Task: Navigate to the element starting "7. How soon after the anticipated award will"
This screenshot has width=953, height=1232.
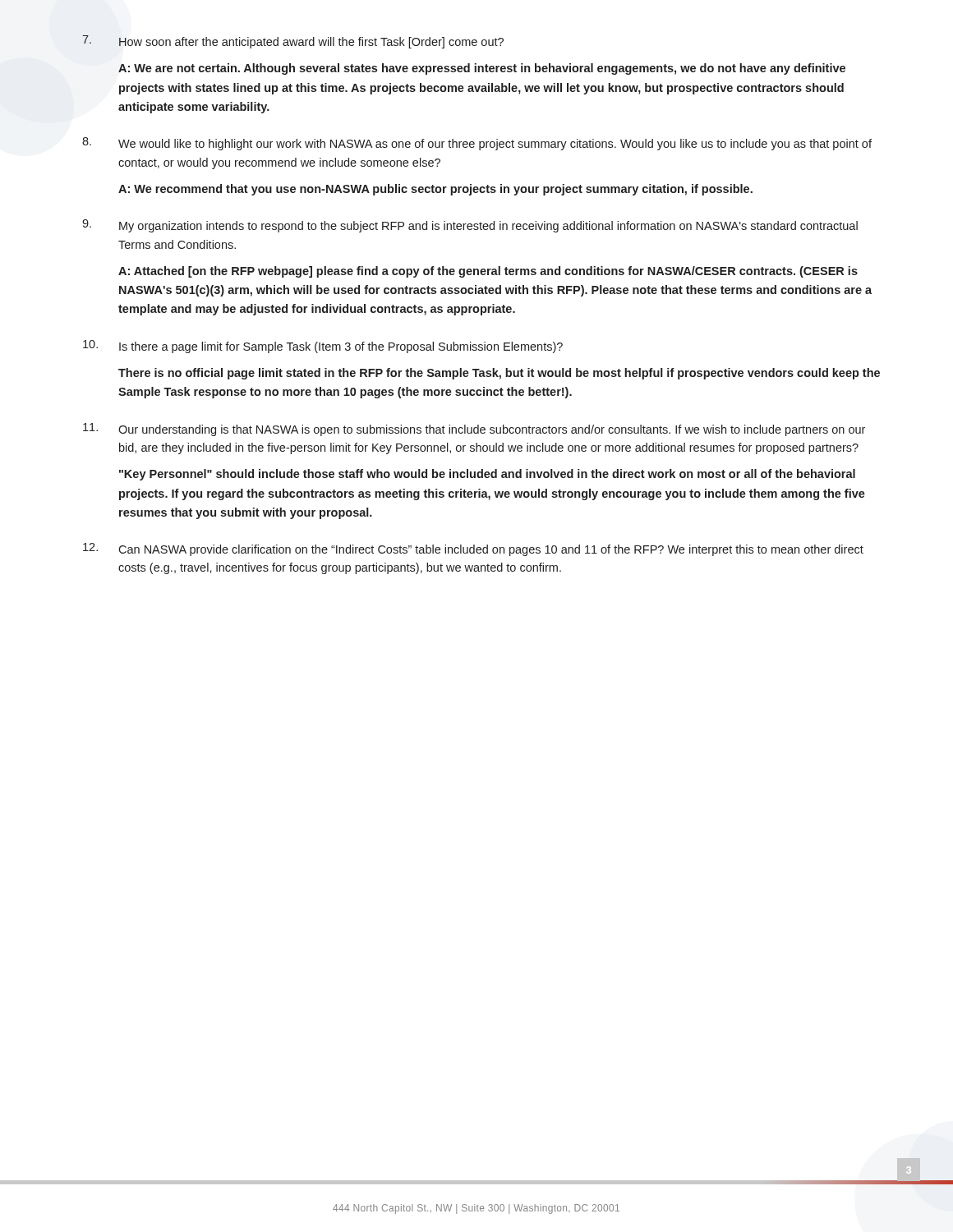Action: [485, 42]
